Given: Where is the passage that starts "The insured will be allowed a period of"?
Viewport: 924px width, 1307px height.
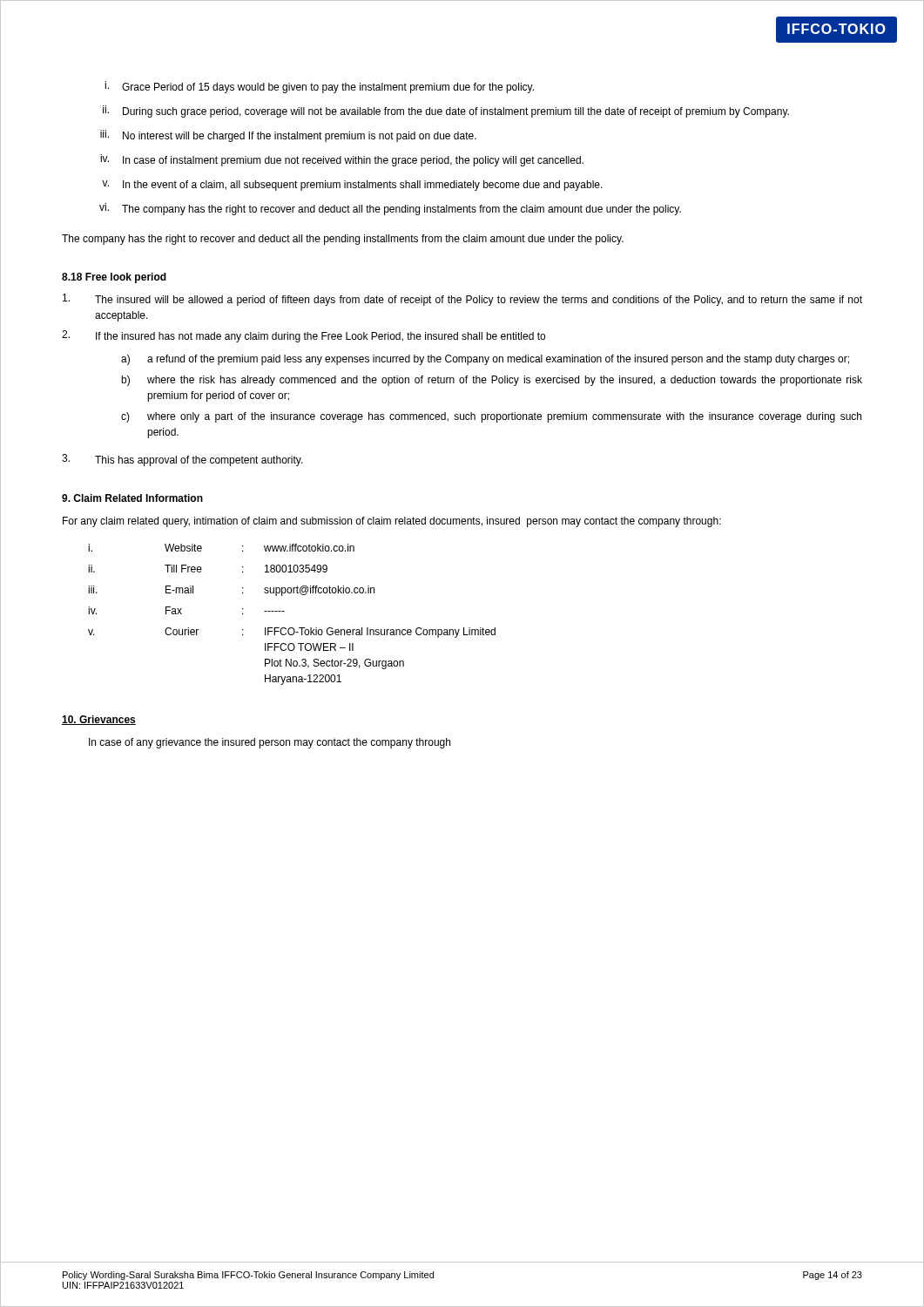Looking at the screenshot, I should click(x=462, y=308).
